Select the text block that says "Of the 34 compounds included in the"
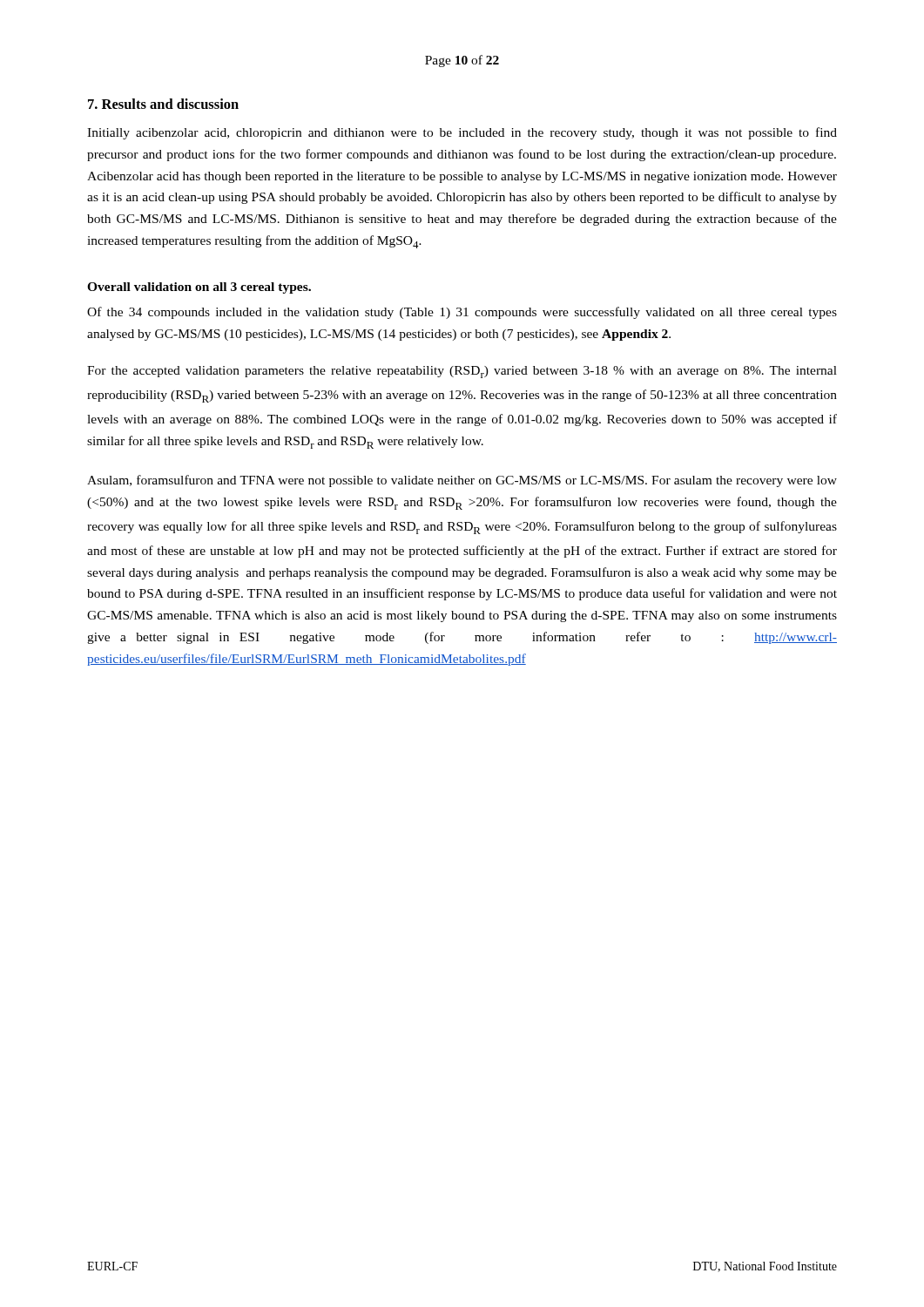The image size is (924, 1307). click(462, 322)
